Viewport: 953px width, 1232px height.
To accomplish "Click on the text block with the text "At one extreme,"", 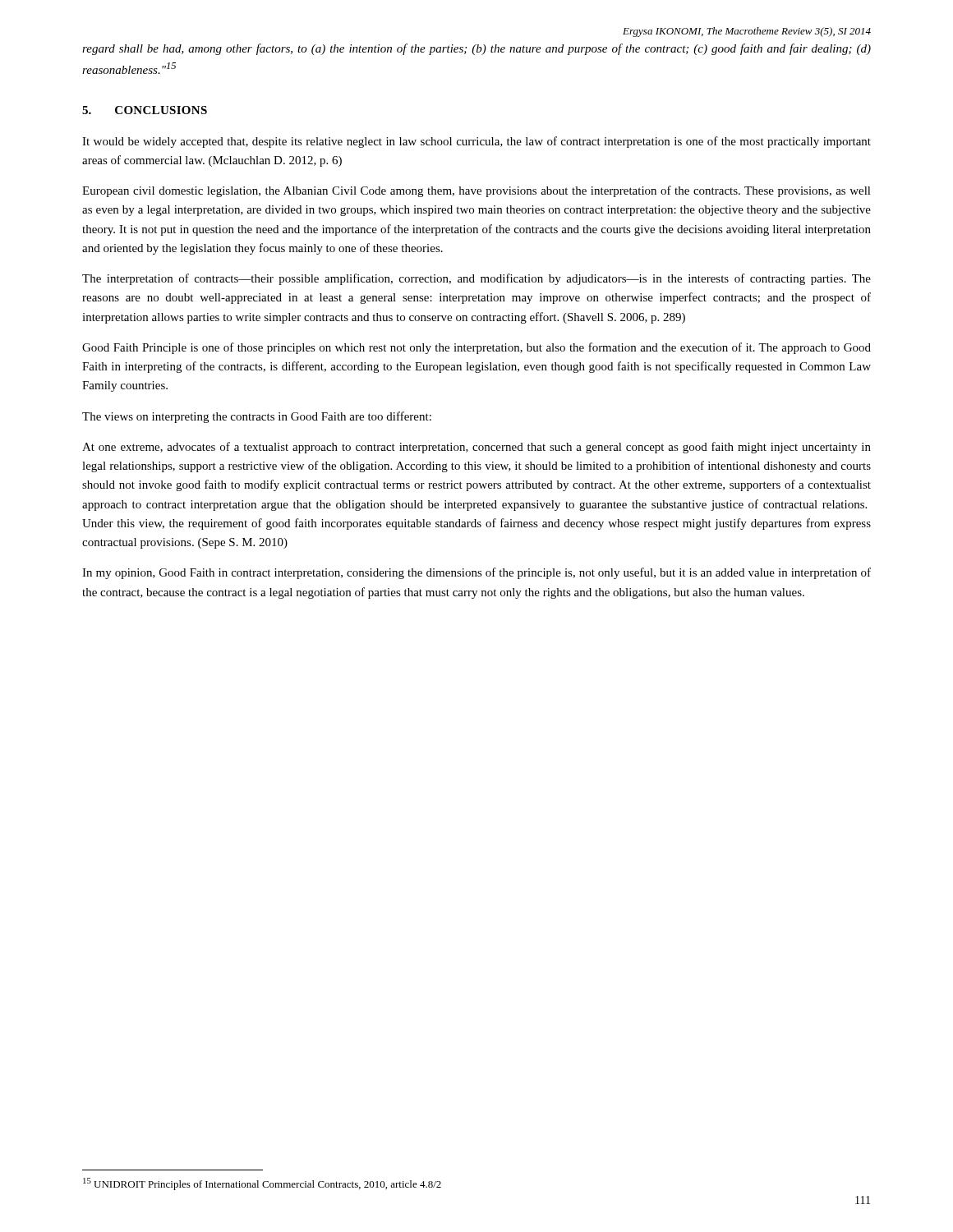I will 476,494.
